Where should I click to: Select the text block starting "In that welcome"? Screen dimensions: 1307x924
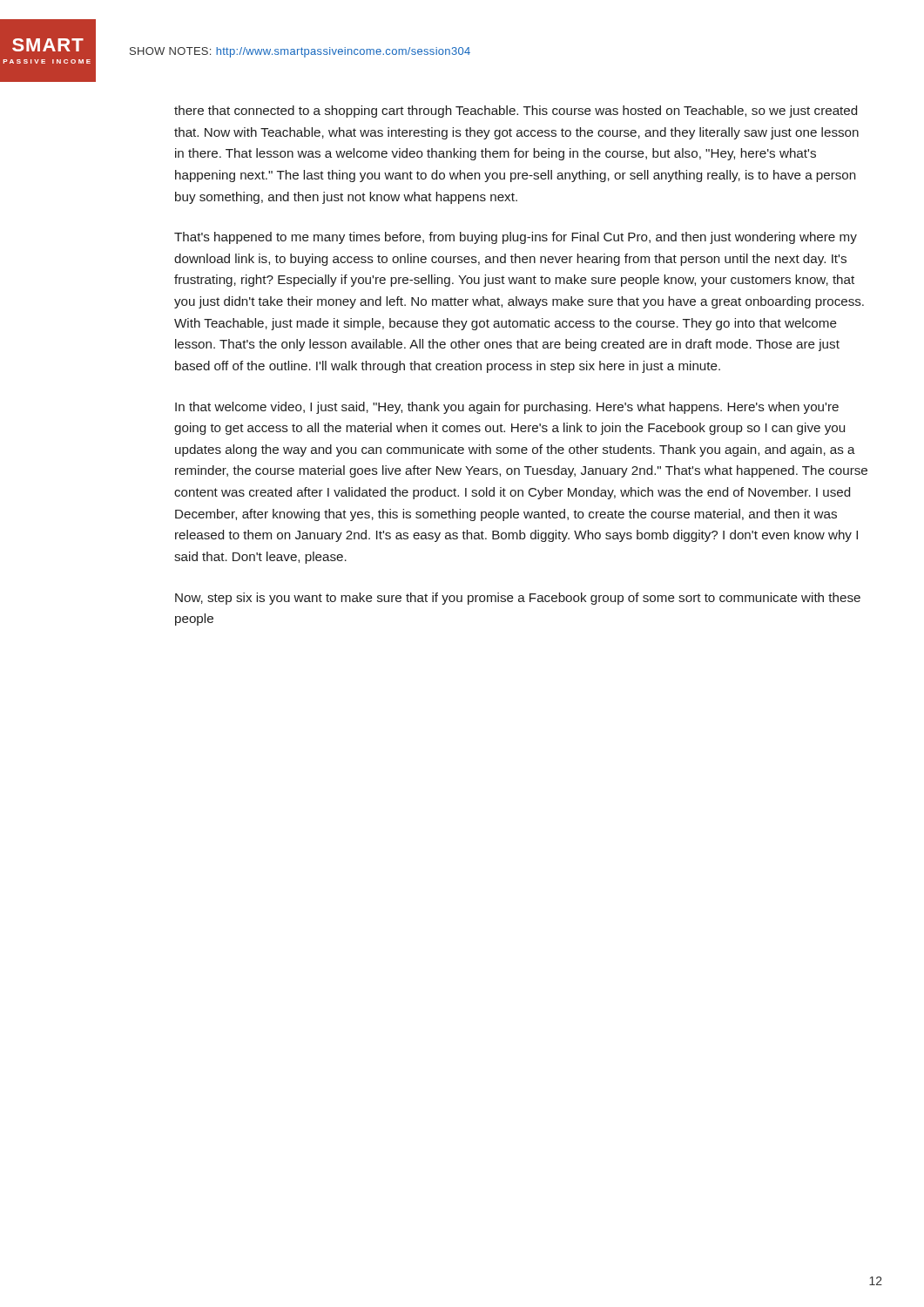point(521,481)
